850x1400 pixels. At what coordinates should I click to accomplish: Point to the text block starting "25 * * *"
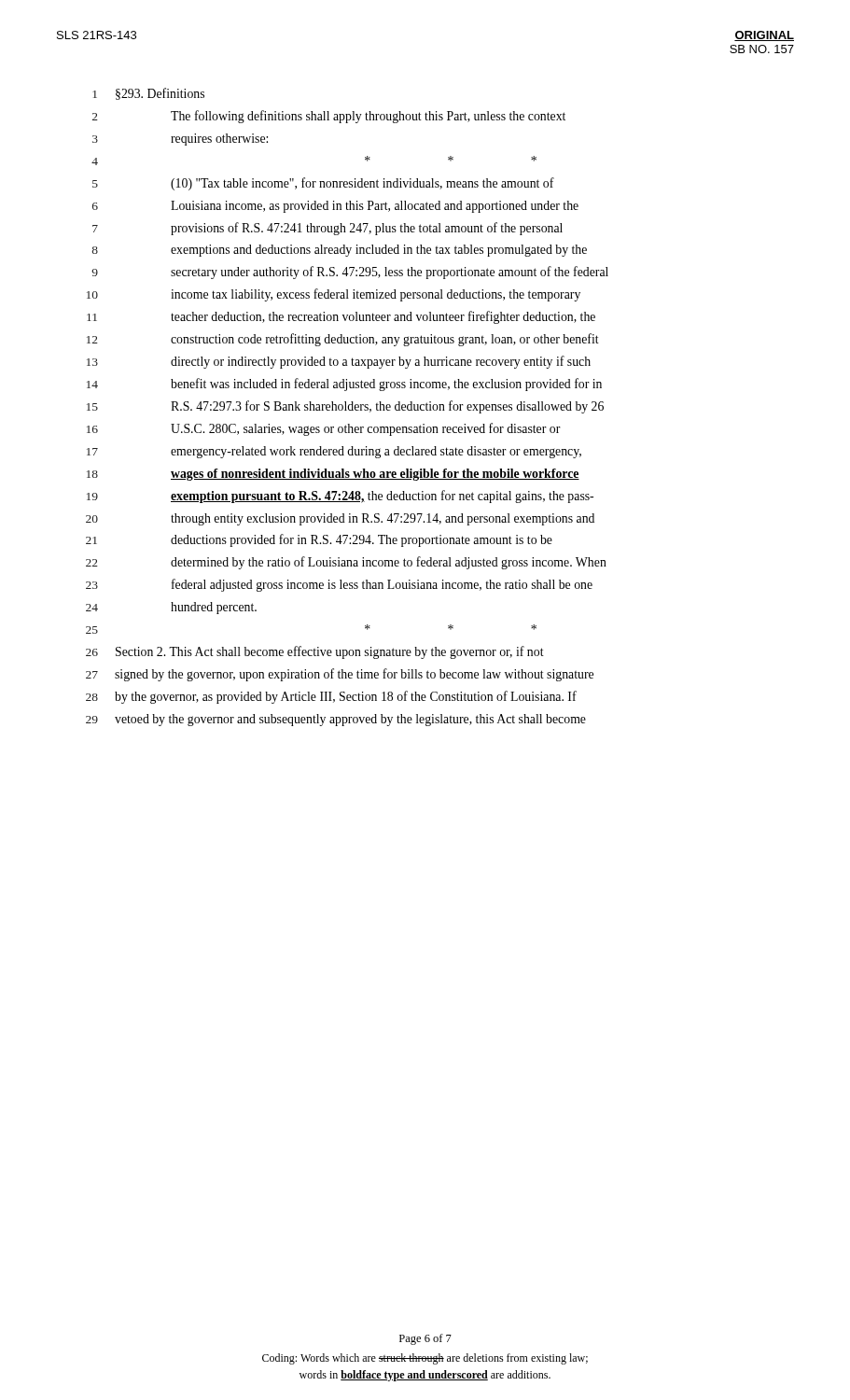(89, 630)
